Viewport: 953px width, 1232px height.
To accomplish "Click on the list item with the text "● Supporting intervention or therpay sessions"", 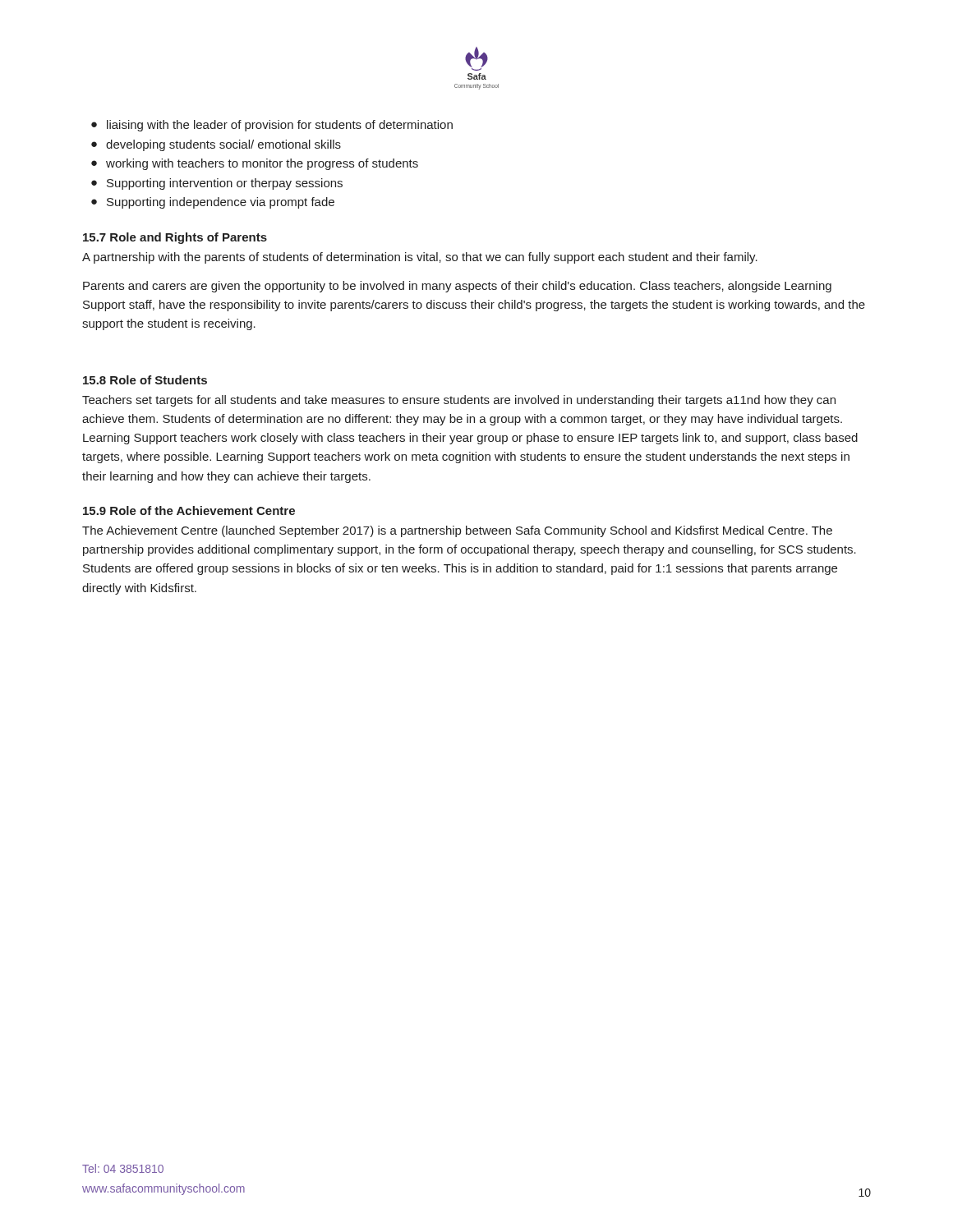I will point(217,183).
